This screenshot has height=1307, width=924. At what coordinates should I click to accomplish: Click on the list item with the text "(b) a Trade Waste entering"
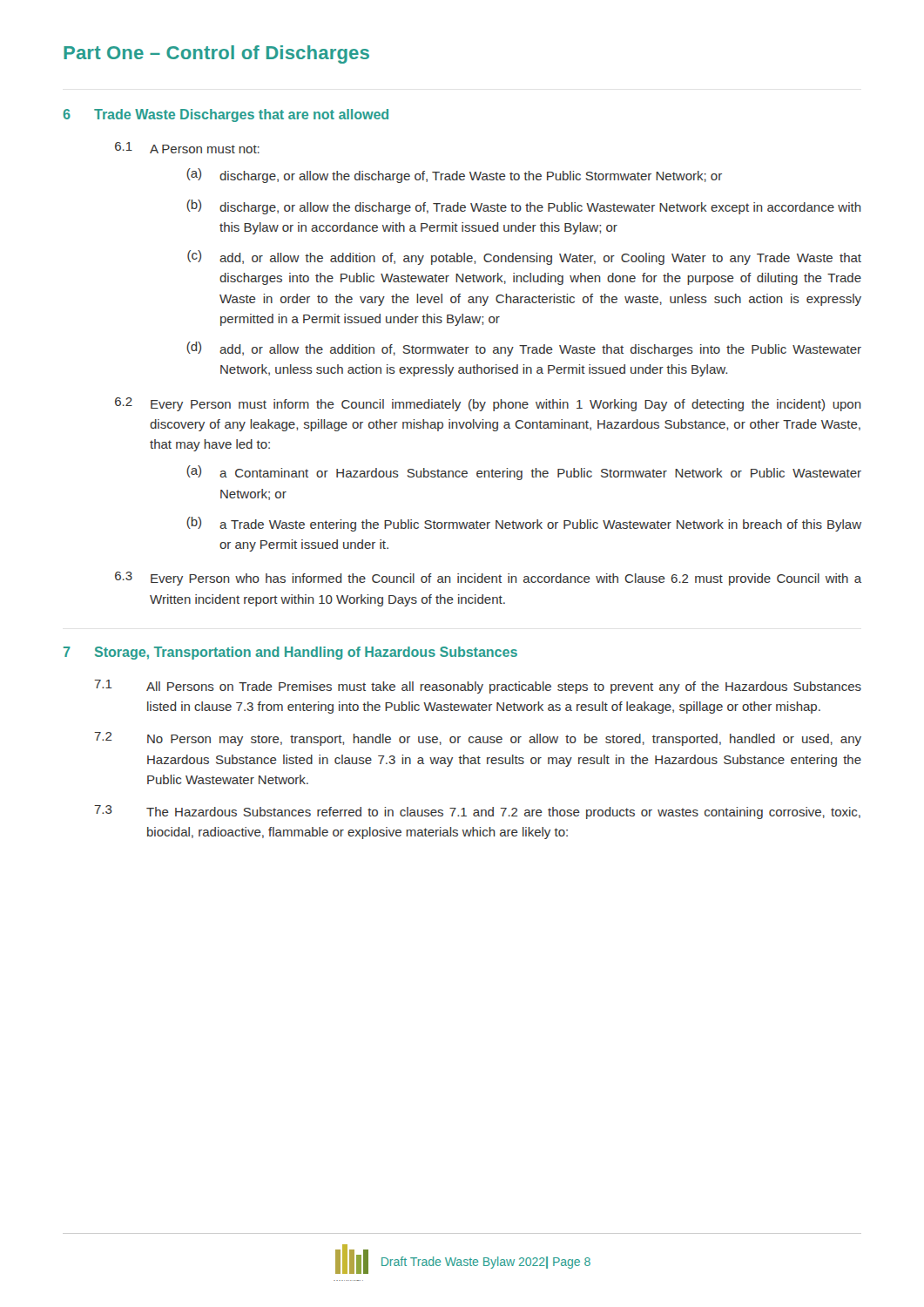497,534
